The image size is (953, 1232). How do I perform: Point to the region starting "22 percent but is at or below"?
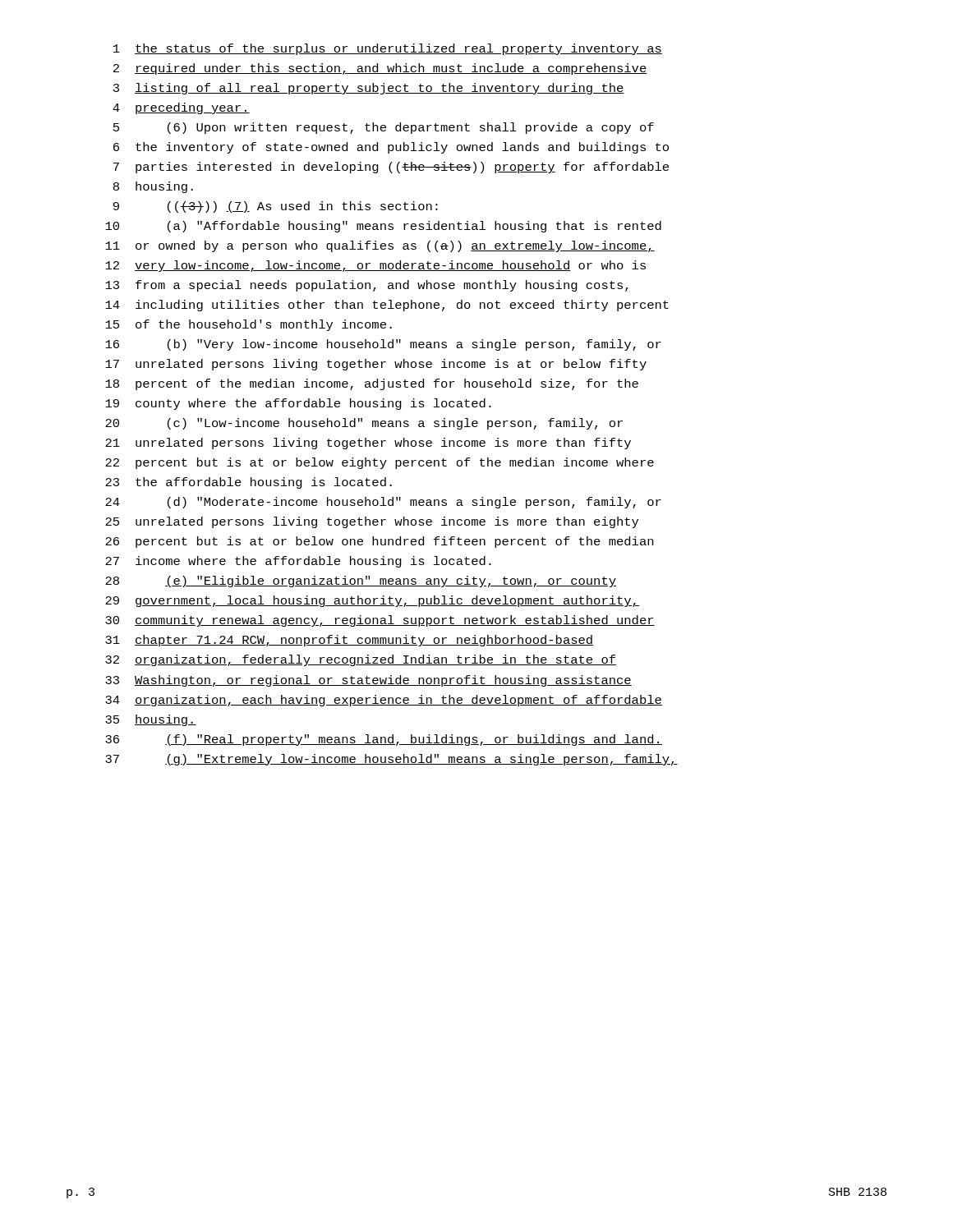click(372, 463)
